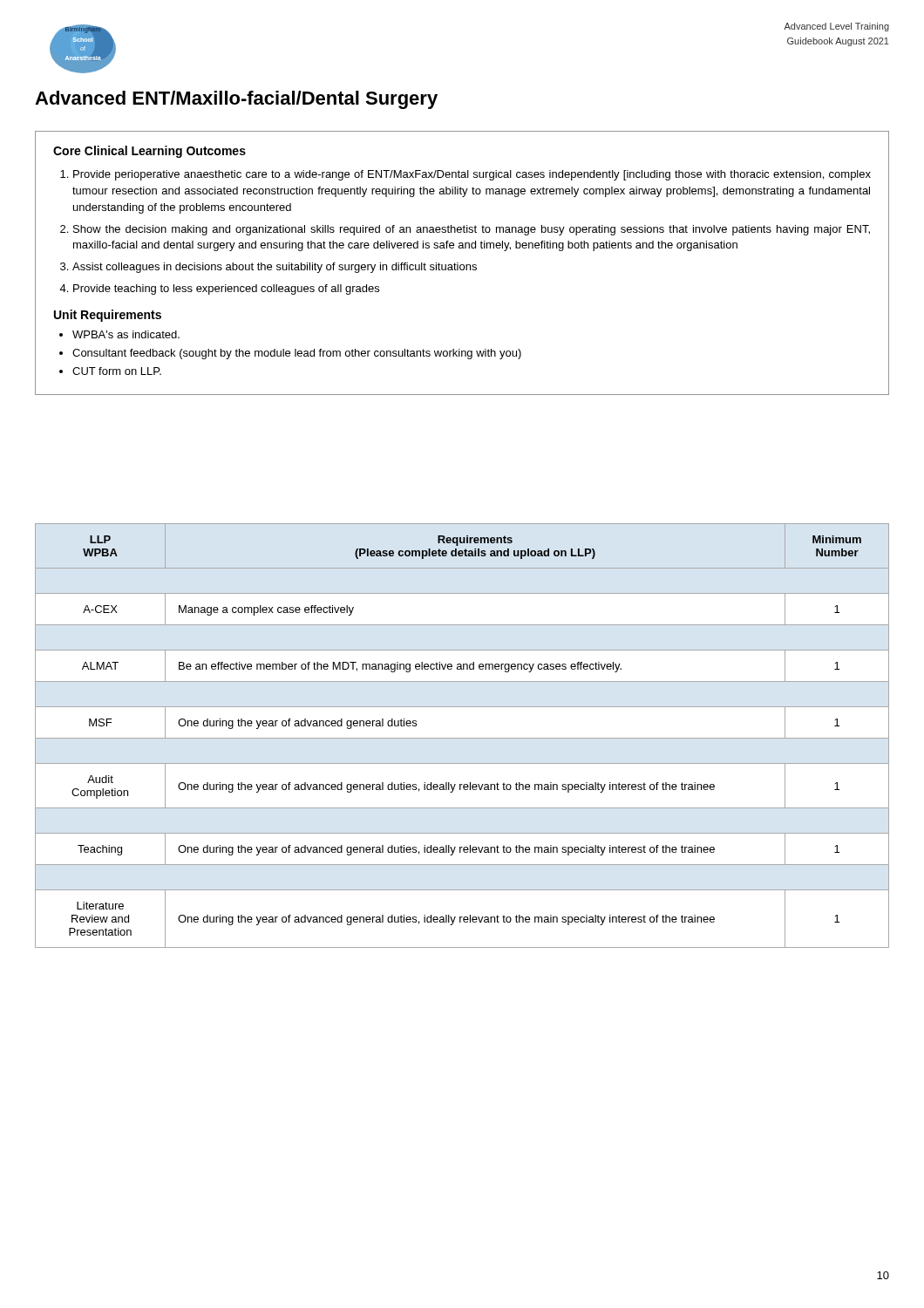Find the list item that reads "Show the decision making"
Screen dimensions: 1308x924
click(472, 237)
